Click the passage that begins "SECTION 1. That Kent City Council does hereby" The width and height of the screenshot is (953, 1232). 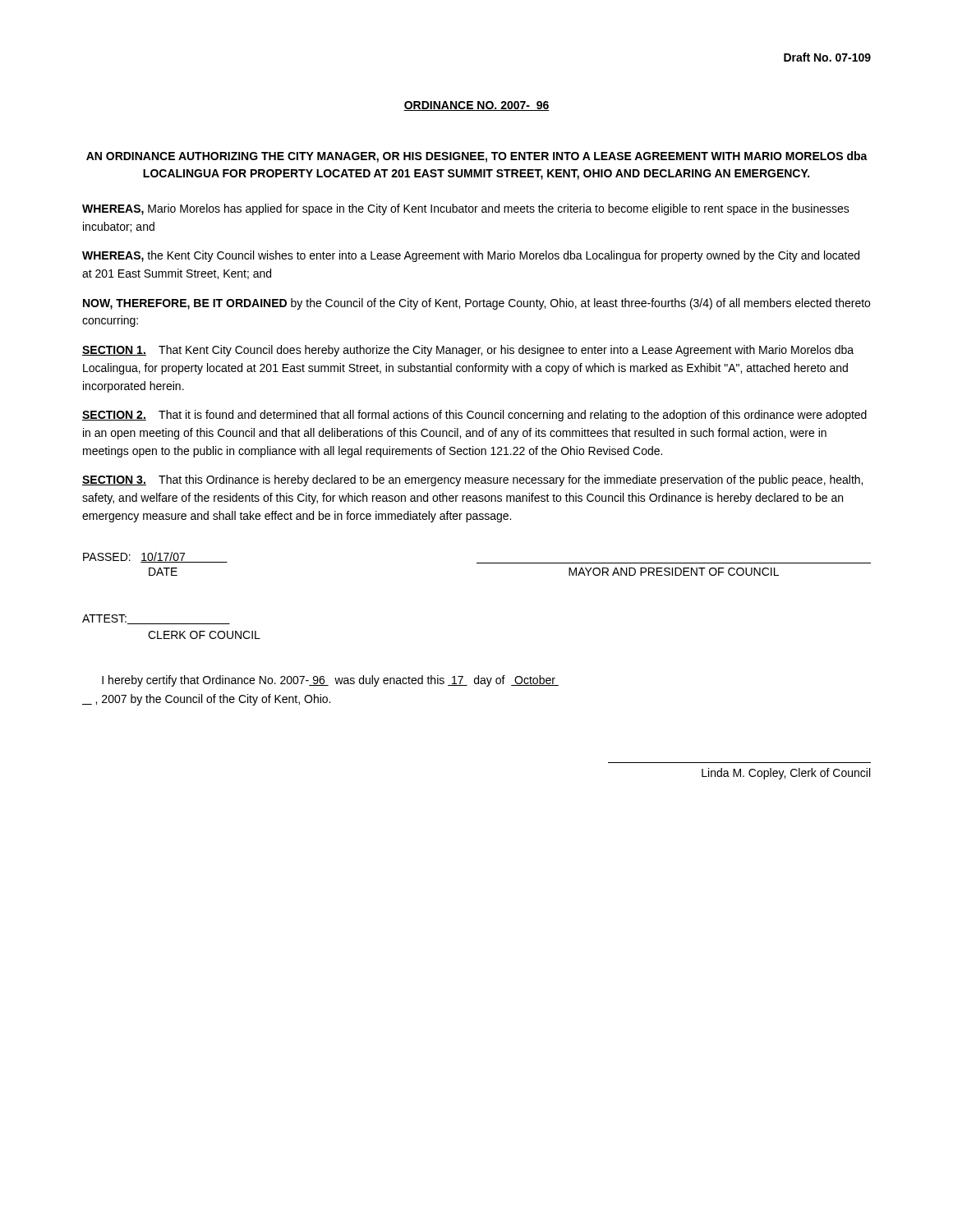click(468, 368)
